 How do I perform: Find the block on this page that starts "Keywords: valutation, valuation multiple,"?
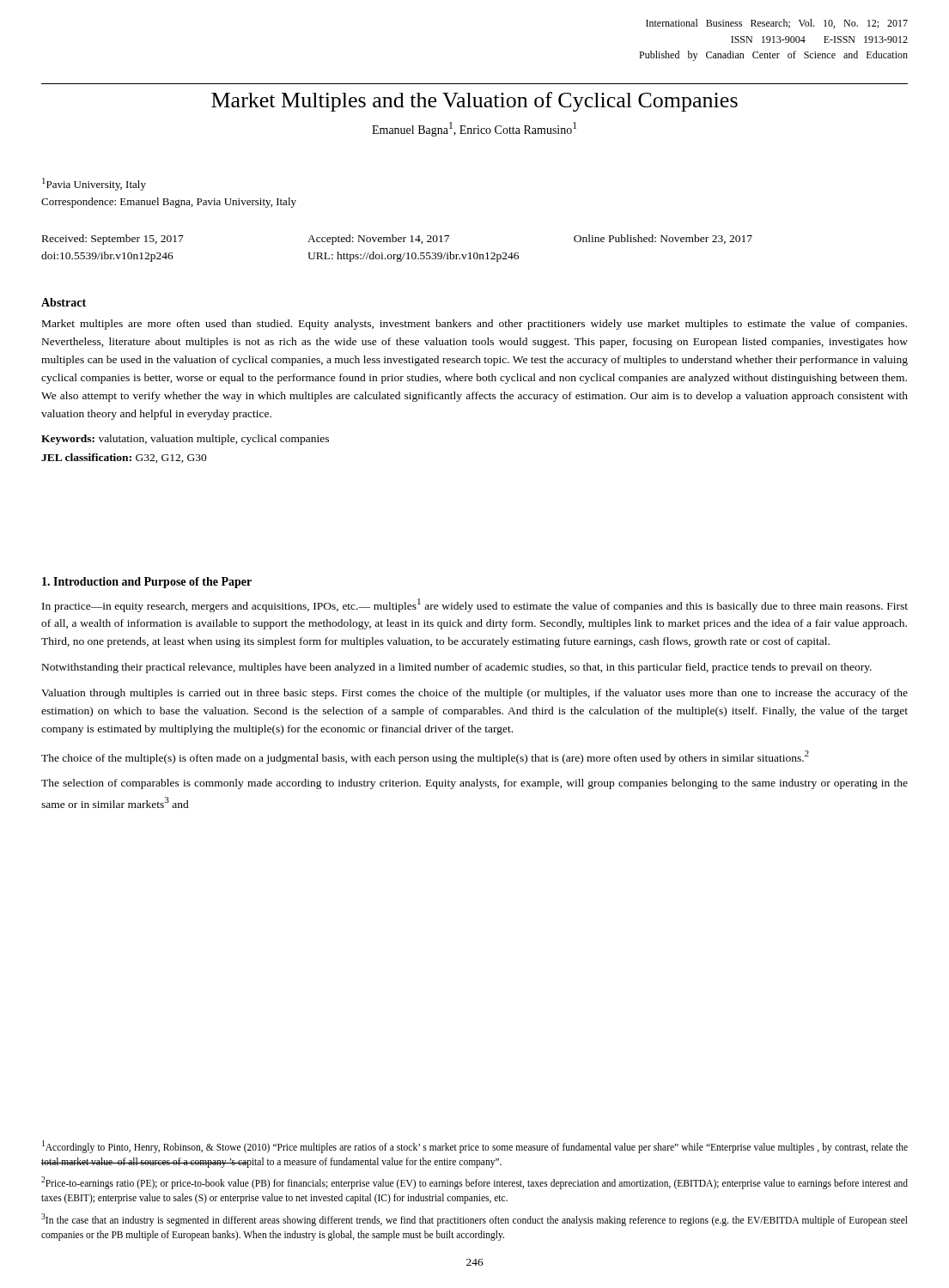185,438
